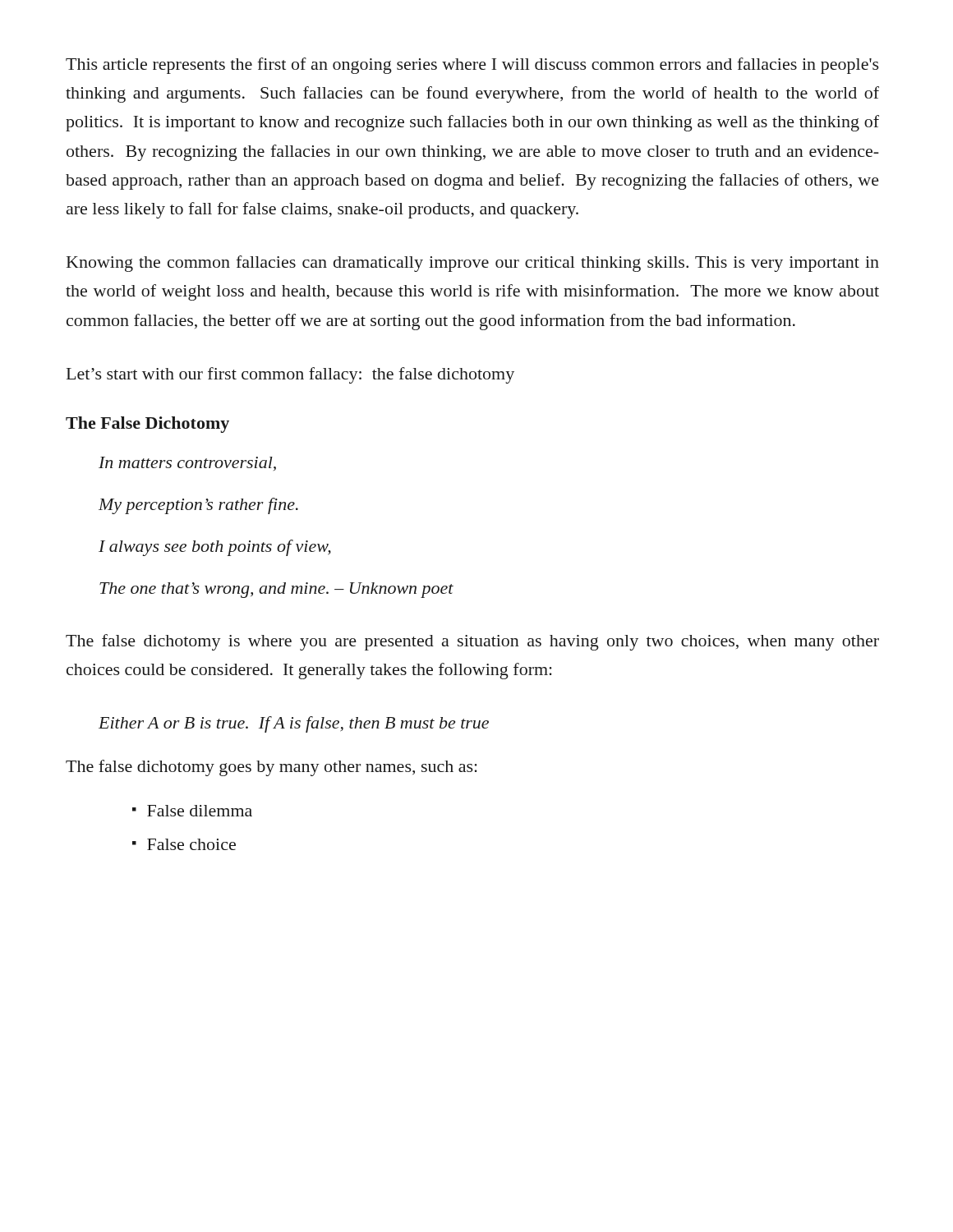This screenshot has height=1232, width=953.
Task: Locate the element starting "▪ False dilemma"
Action: (192, 810)
